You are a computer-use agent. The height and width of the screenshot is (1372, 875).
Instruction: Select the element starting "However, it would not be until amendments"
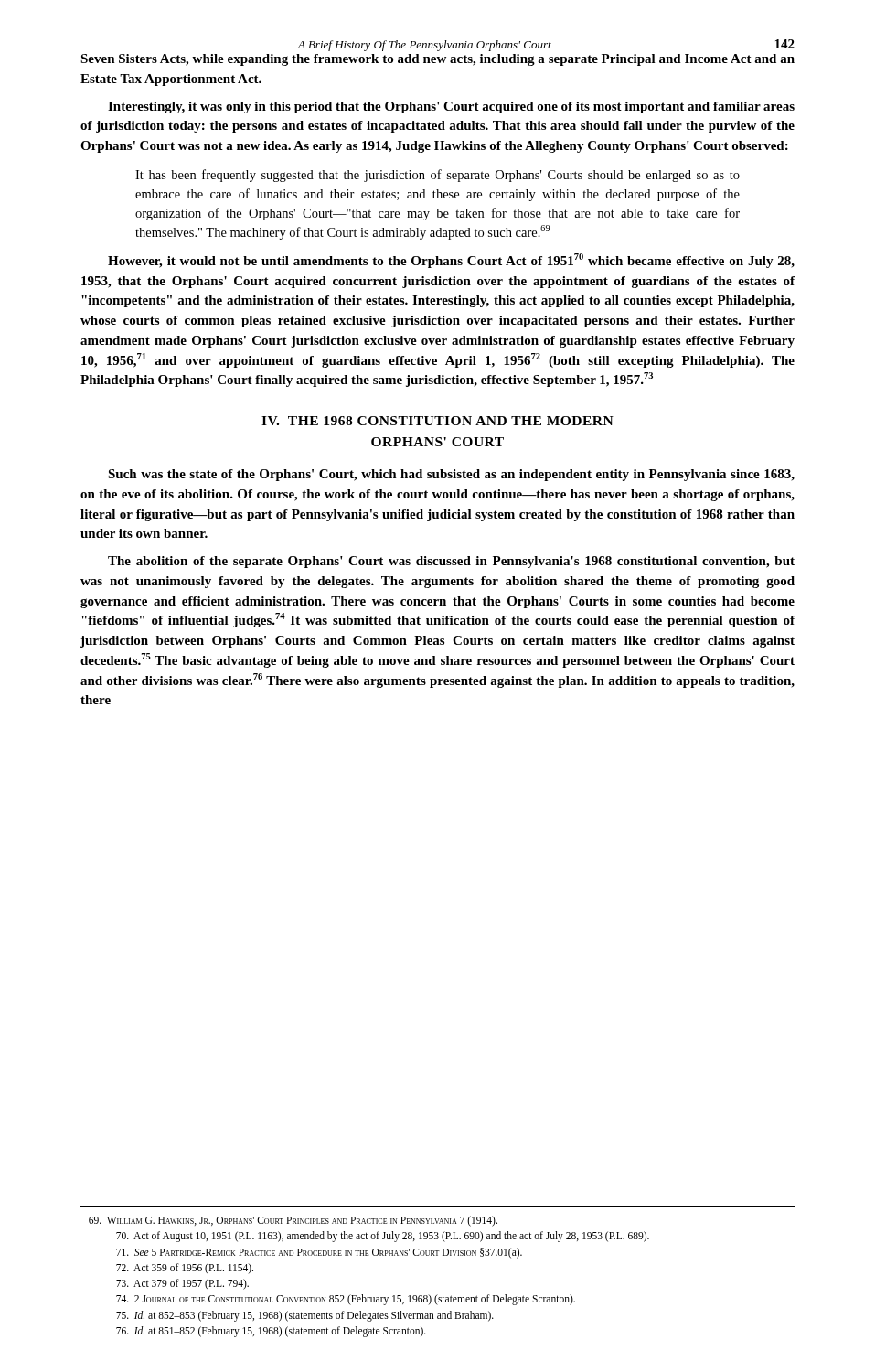[438, 321]
